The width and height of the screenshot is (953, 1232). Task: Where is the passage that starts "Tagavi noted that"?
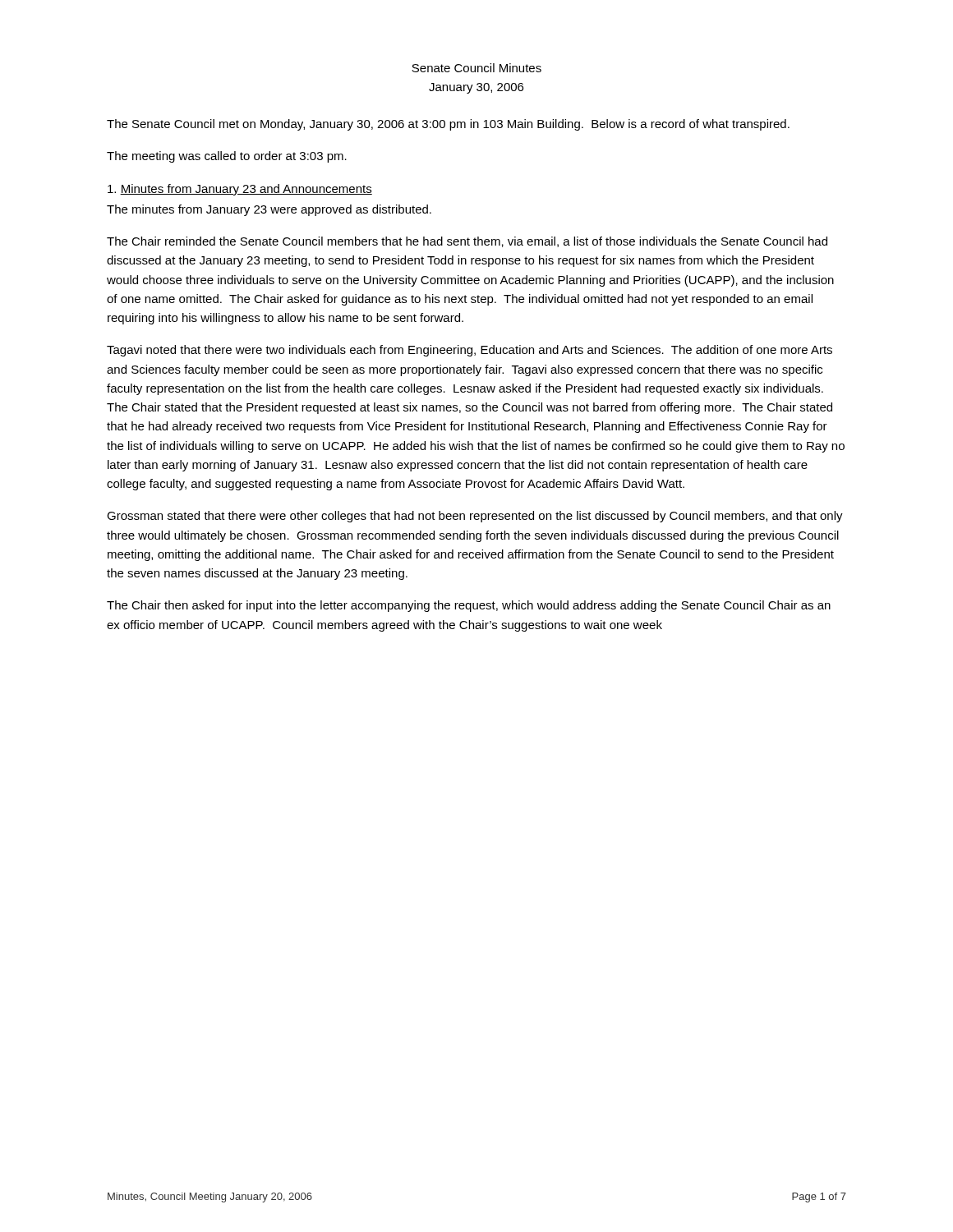click(476, 417)
